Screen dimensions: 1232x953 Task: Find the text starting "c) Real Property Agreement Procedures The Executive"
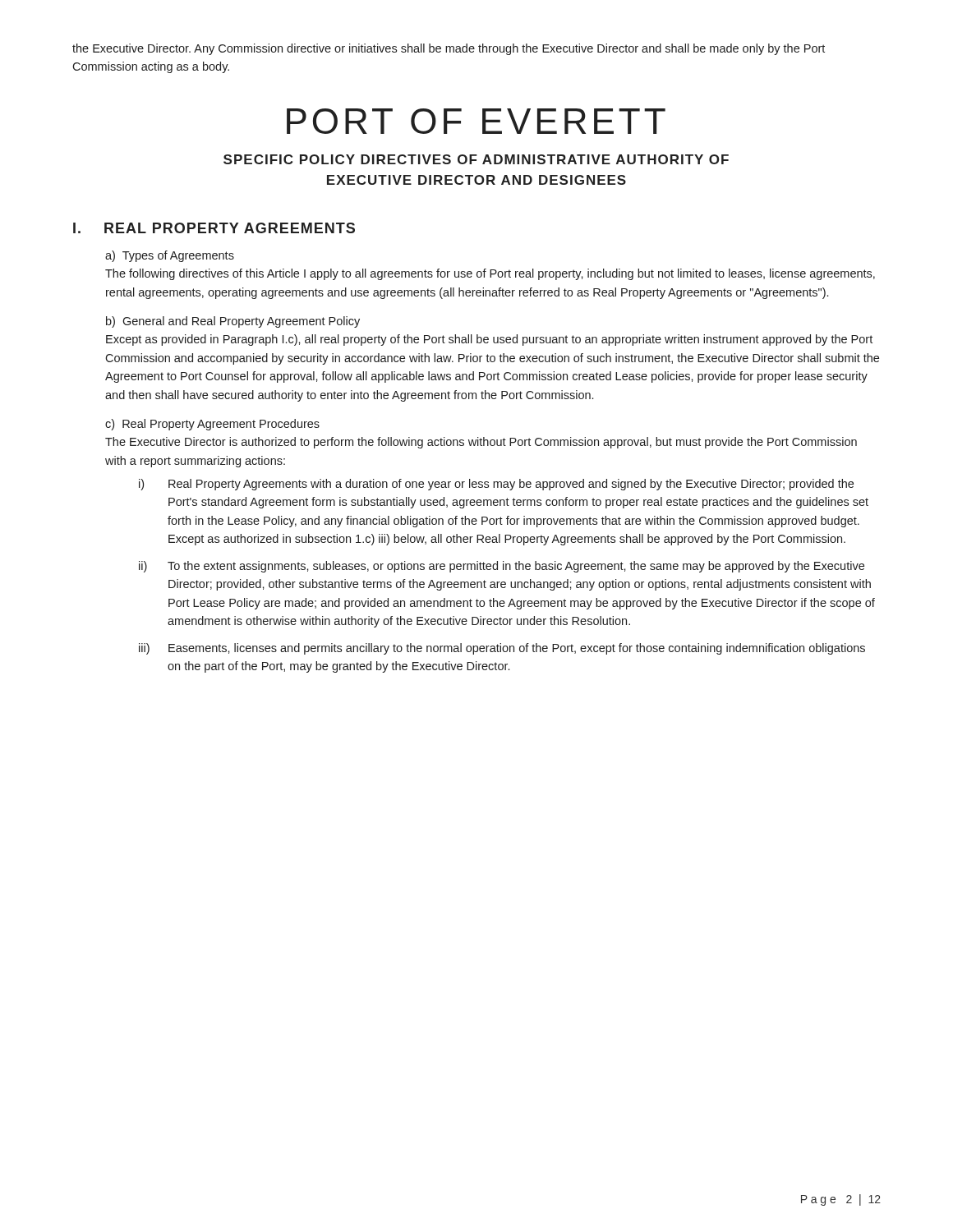tap(493, 444)
